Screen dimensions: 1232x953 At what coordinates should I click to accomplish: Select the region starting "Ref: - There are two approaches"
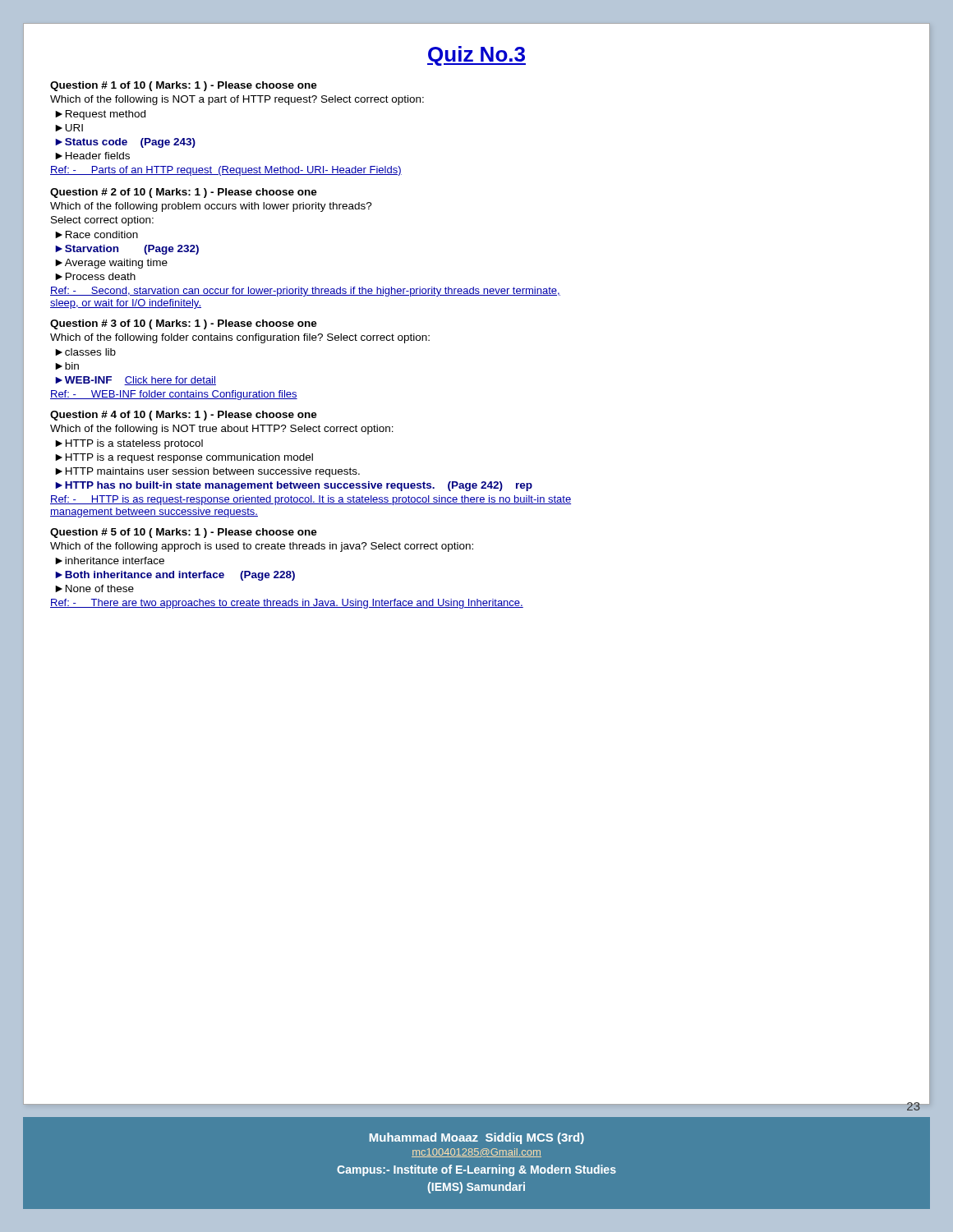click(x=476, y=602)
